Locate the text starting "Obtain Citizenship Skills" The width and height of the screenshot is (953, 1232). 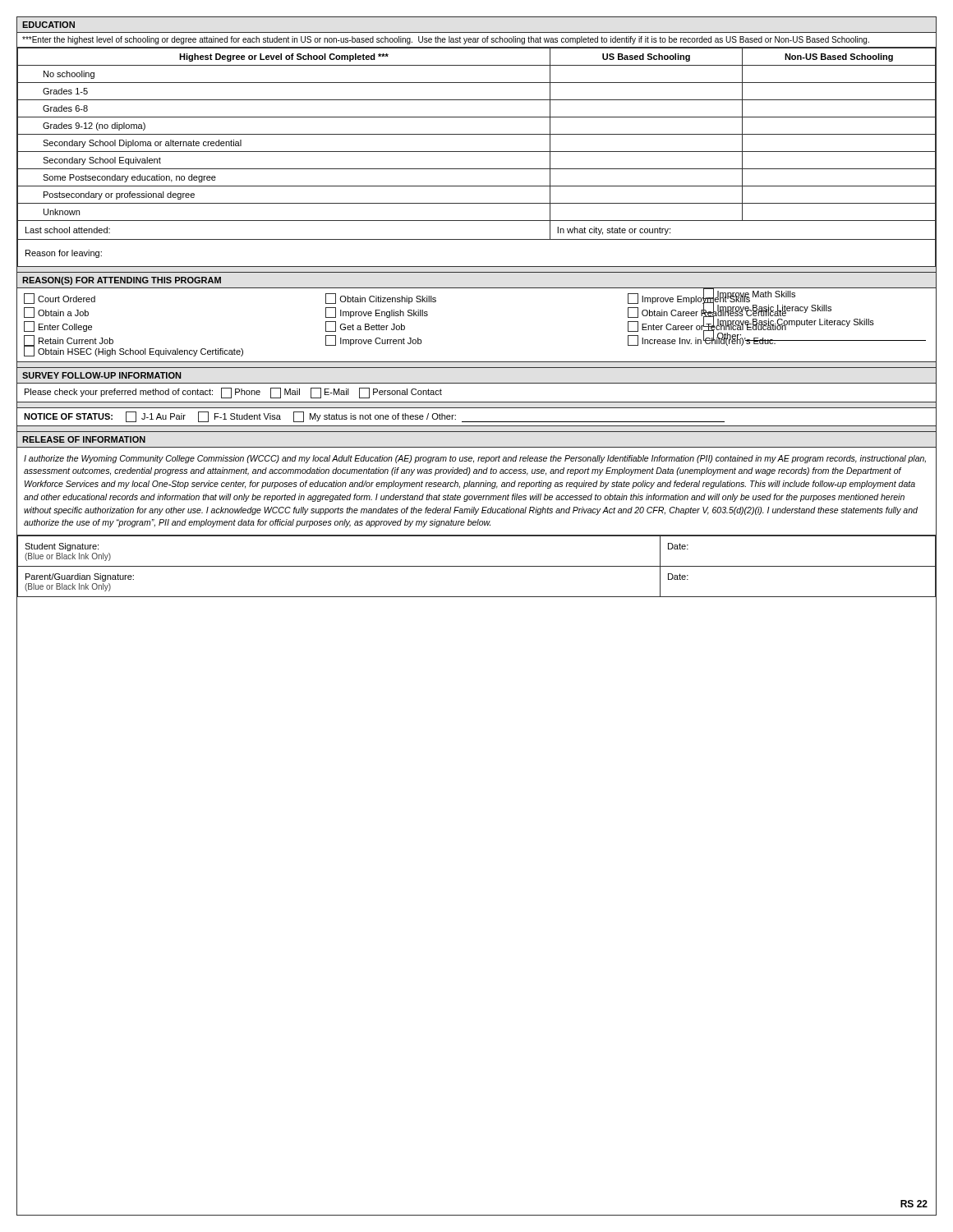tap(381, 299)
